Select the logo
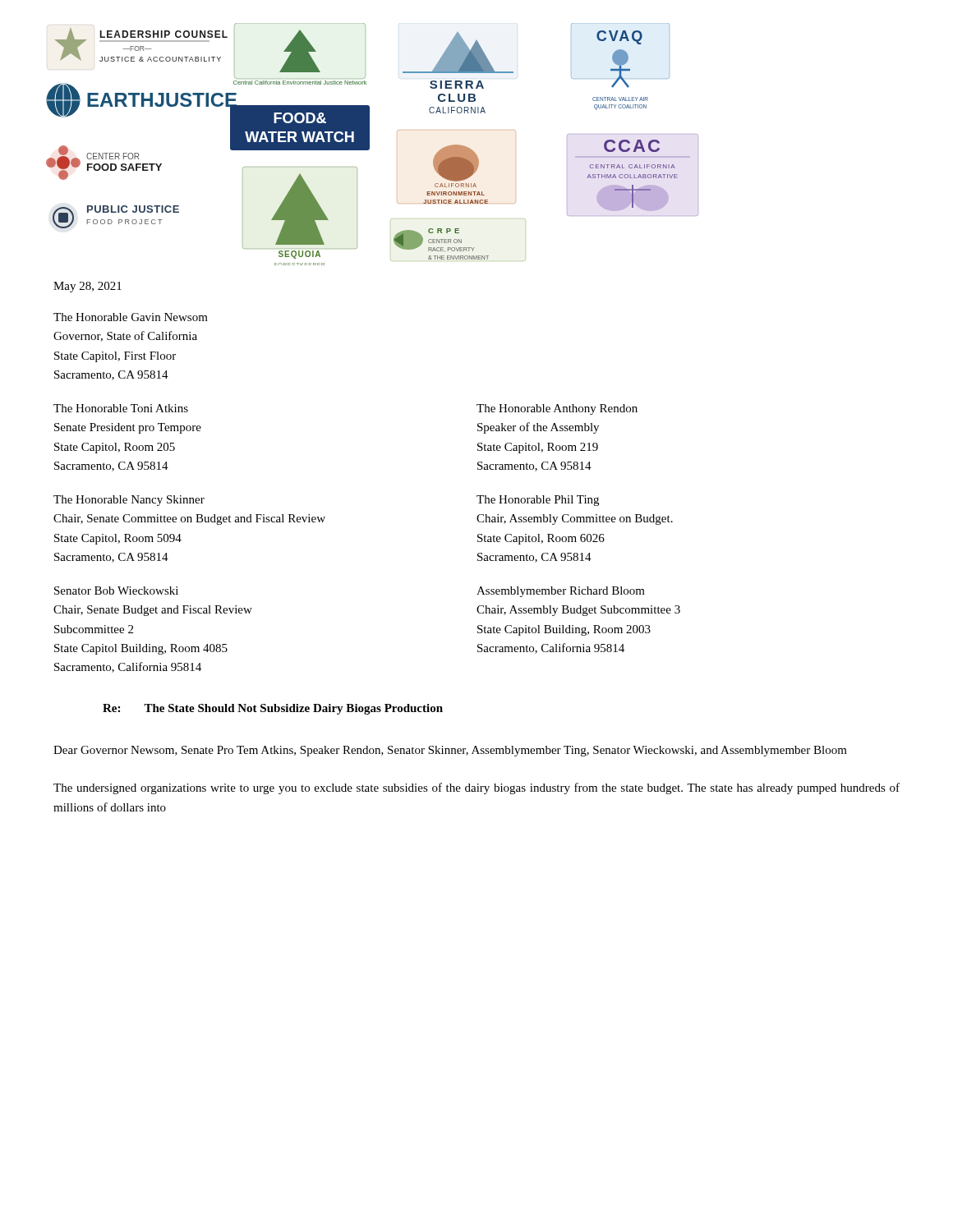The height and width of the screenshot is (1232, 953). pyautogui.click(x=476, y=144)
